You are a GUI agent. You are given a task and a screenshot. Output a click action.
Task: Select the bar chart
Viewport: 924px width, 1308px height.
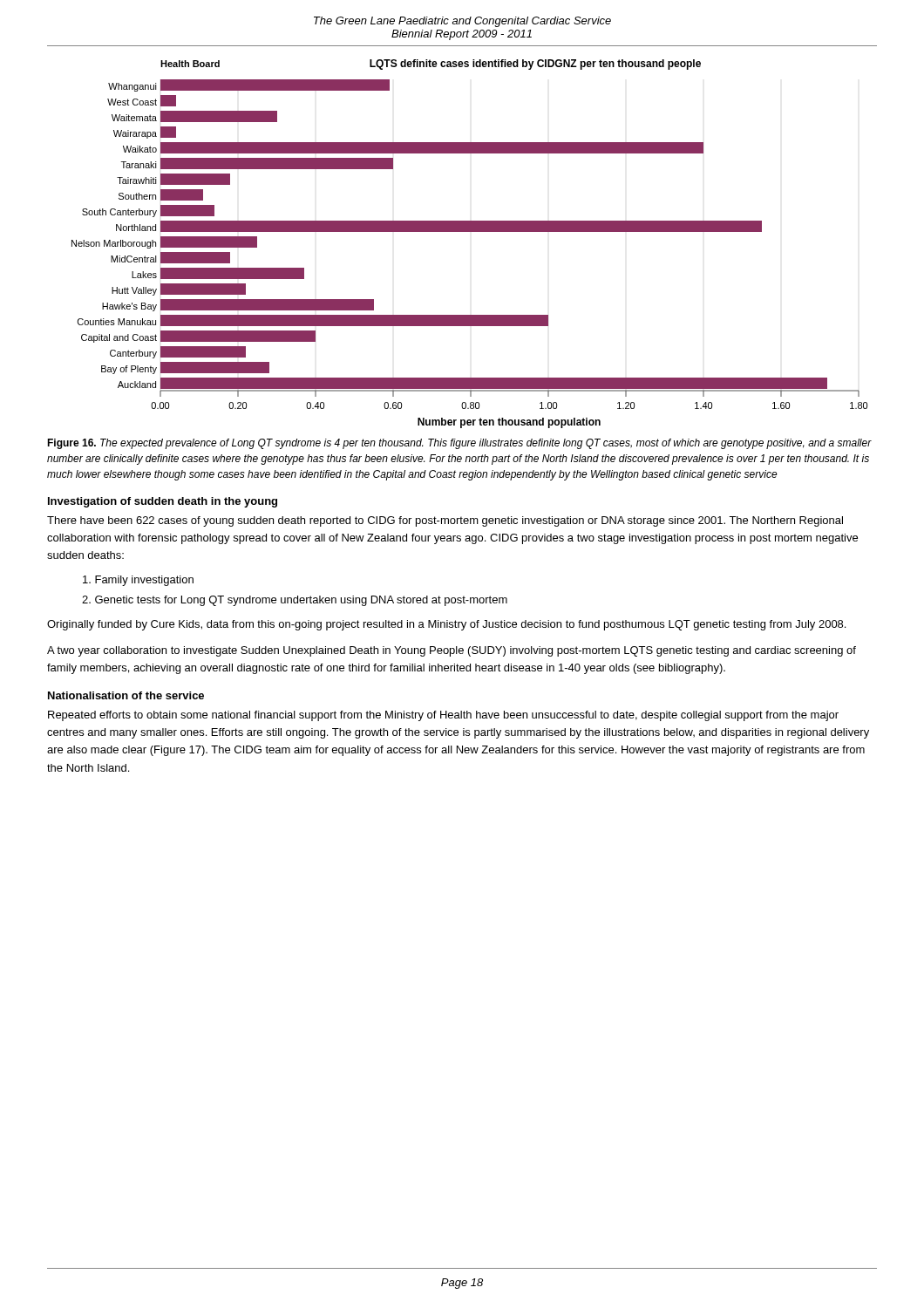(x=462, y=242)
